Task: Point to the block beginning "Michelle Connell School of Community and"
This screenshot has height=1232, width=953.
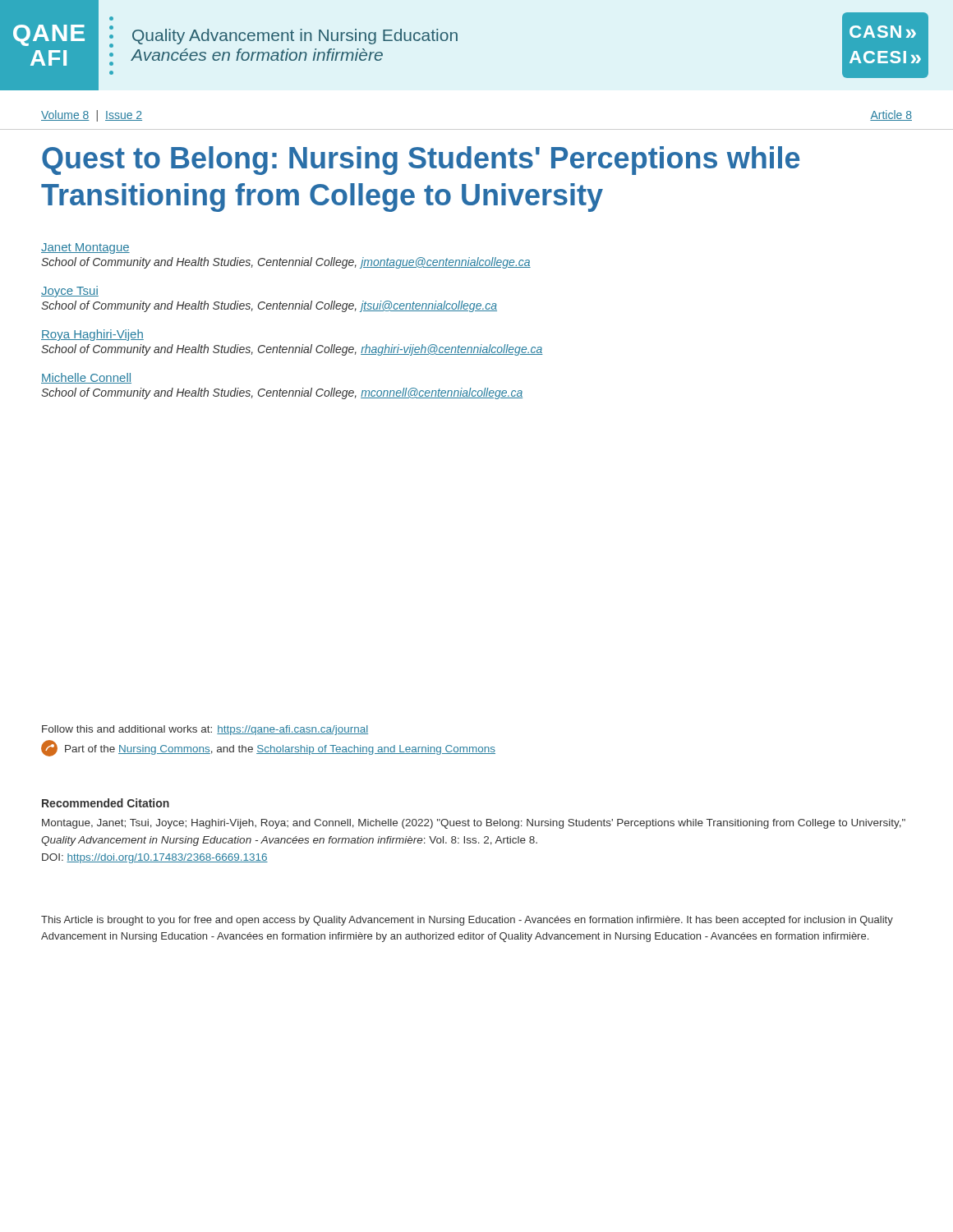Action: coord(476,385)
